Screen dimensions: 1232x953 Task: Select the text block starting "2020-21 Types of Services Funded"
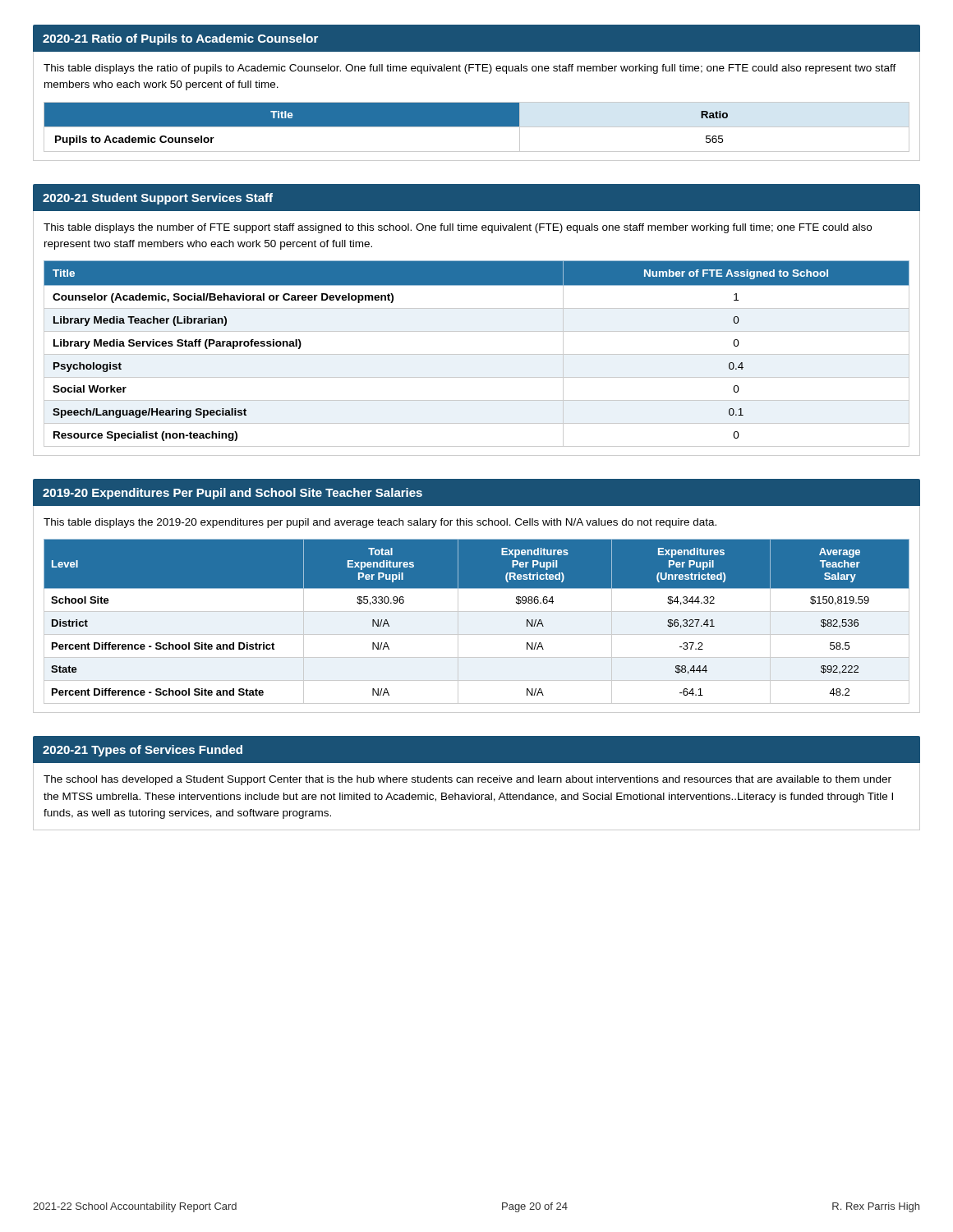[476, 783]
